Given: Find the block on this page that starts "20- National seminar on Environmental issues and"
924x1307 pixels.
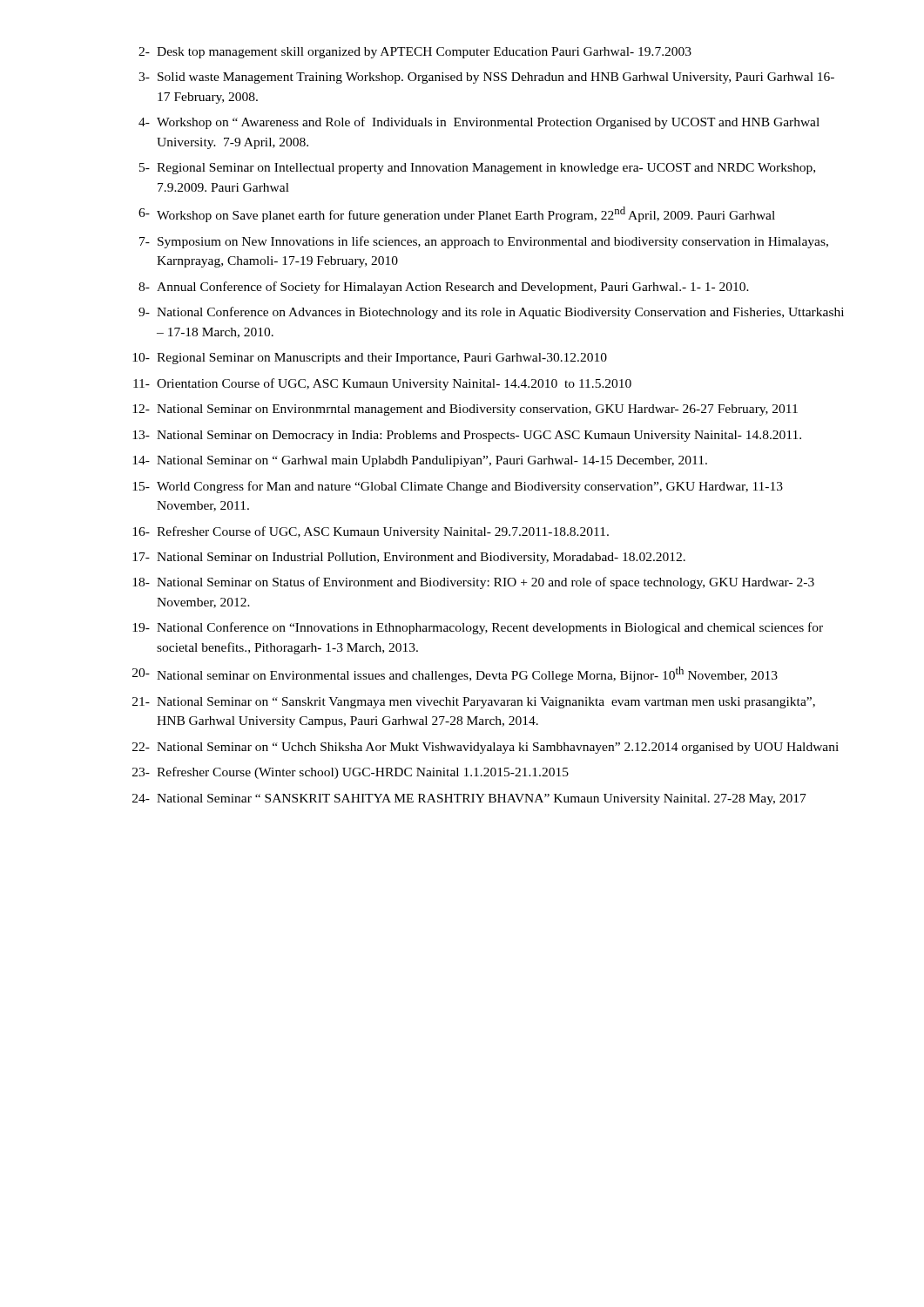Looking at the screenshot, I should (x=479, y=675).
